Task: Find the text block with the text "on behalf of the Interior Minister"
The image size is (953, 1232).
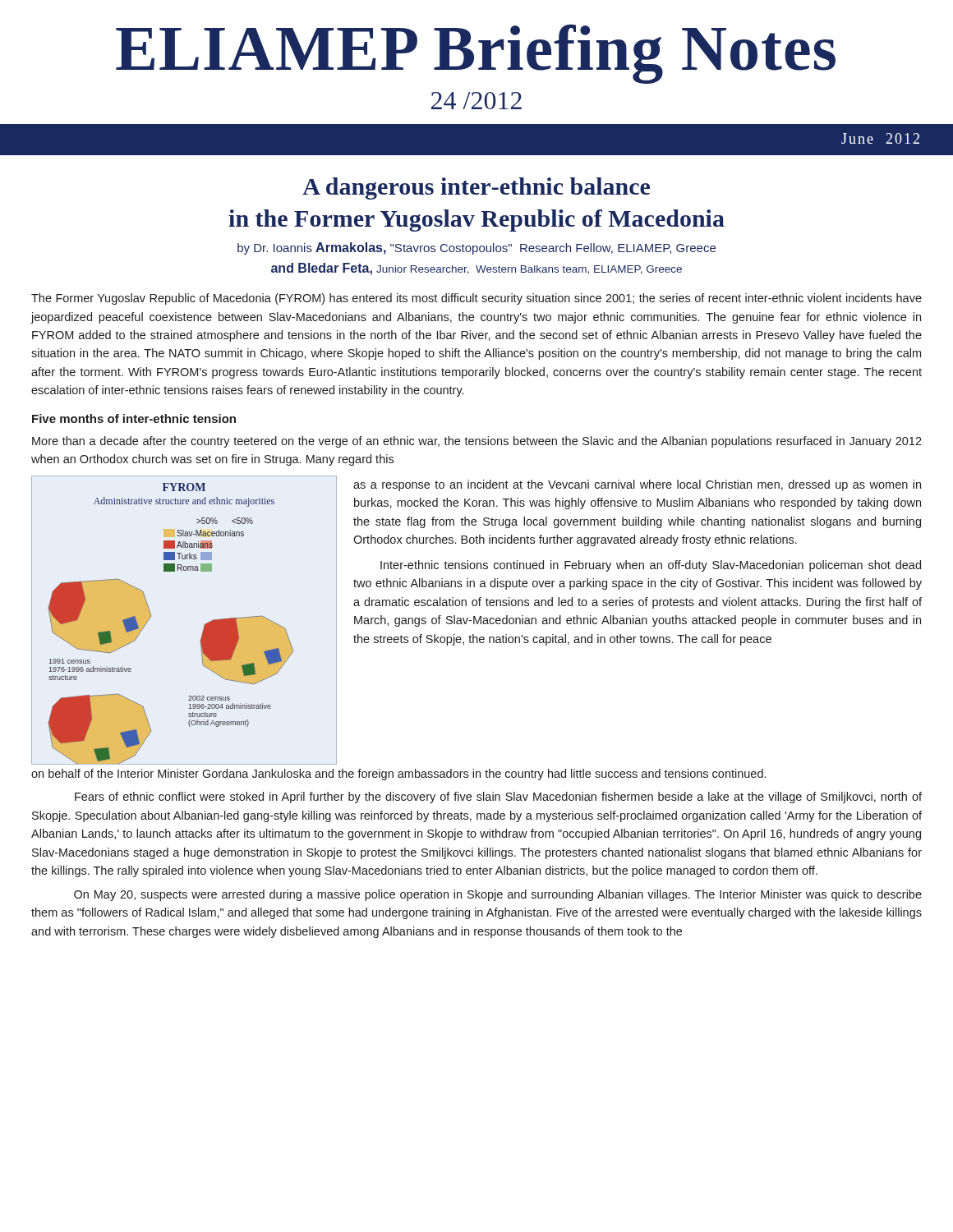Action: pos(399,774)
